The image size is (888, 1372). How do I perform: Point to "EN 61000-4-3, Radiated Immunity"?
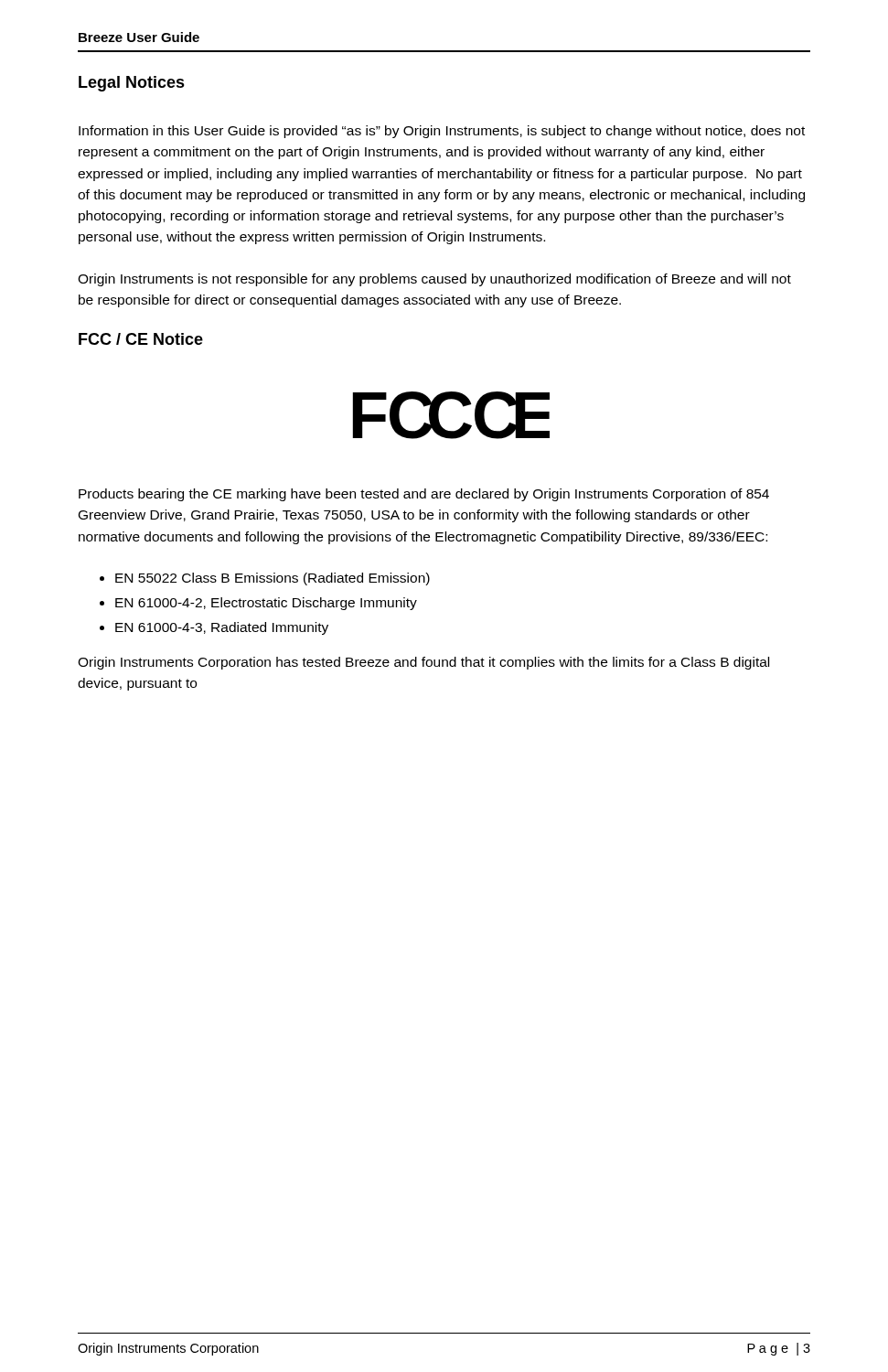(x=221, y=627)
